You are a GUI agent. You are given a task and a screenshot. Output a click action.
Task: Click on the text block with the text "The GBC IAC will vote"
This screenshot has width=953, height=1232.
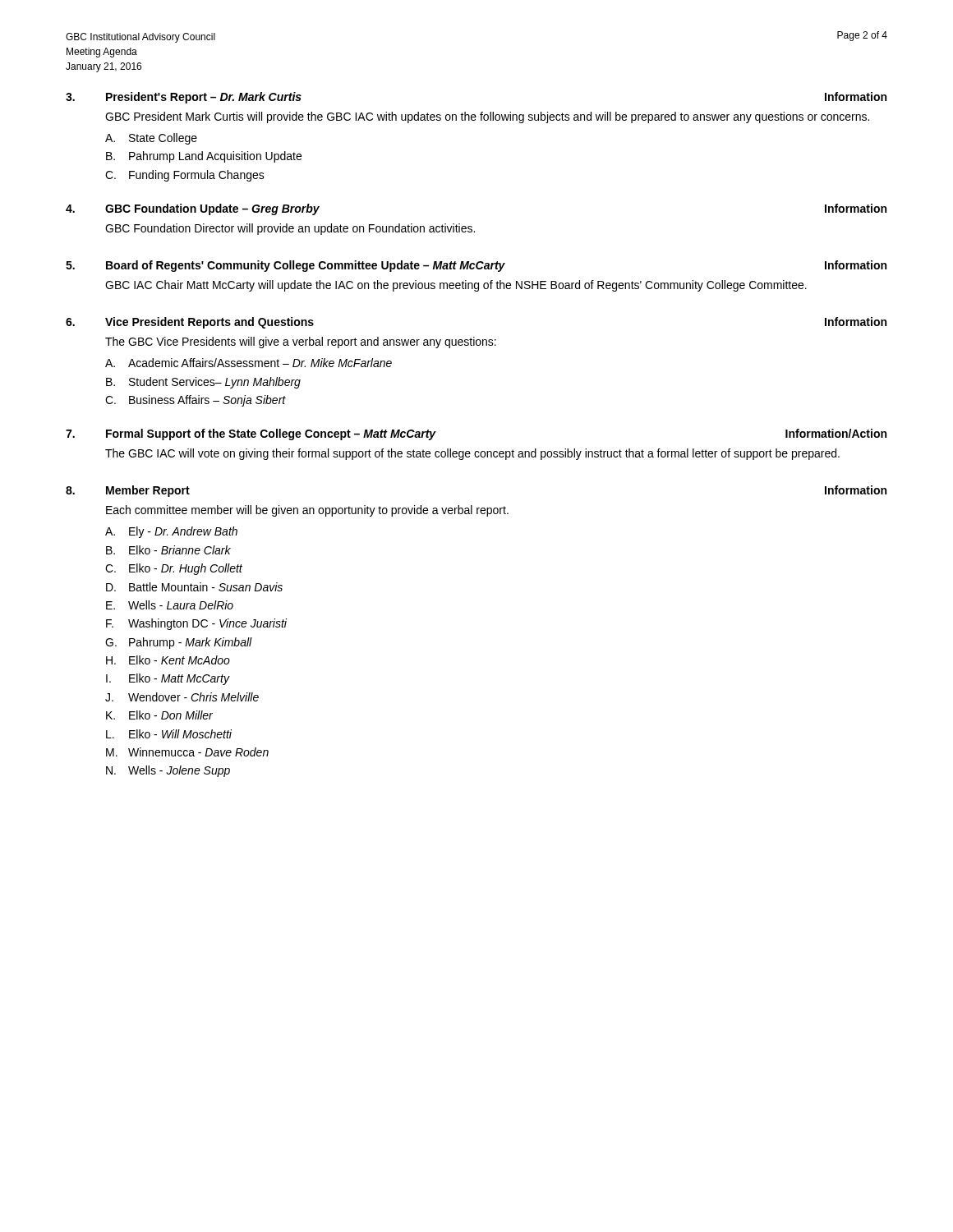[x=473, y=454]
